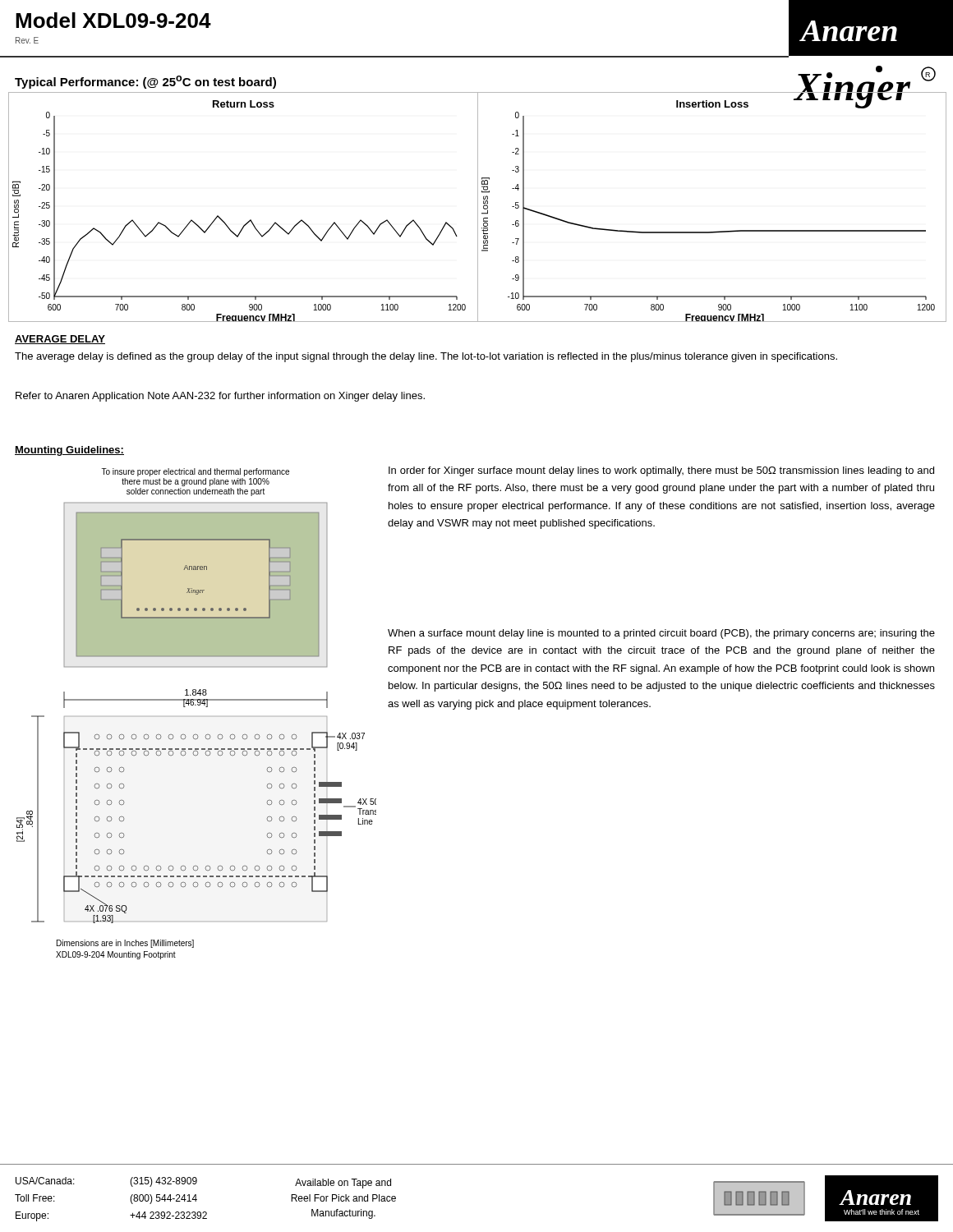Locate the passage starting "The average delay is defined as the"

pos(426,356)
